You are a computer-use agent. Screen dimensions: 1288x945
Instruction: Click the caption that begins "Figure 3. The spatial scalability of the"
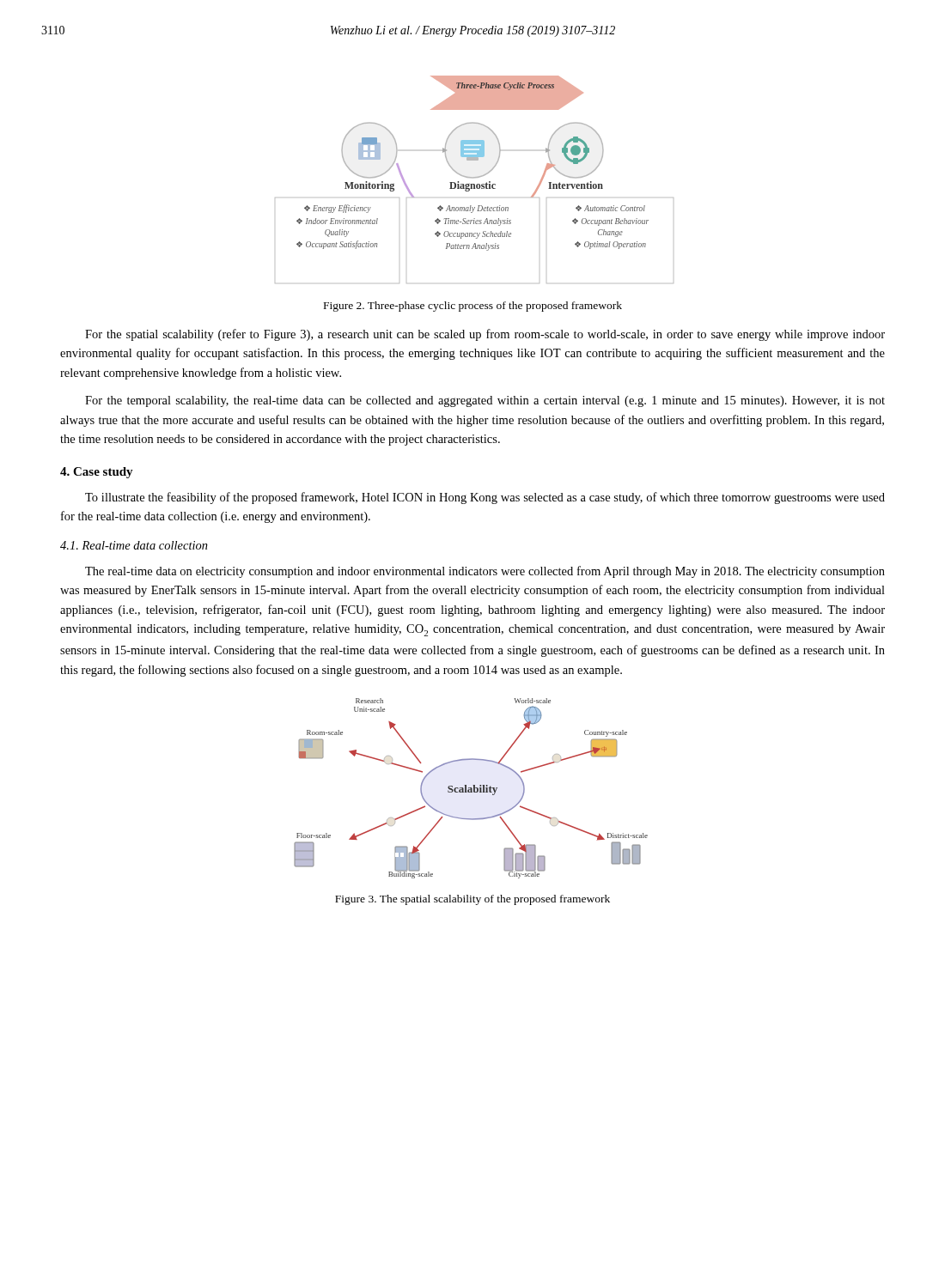(472, 899)
